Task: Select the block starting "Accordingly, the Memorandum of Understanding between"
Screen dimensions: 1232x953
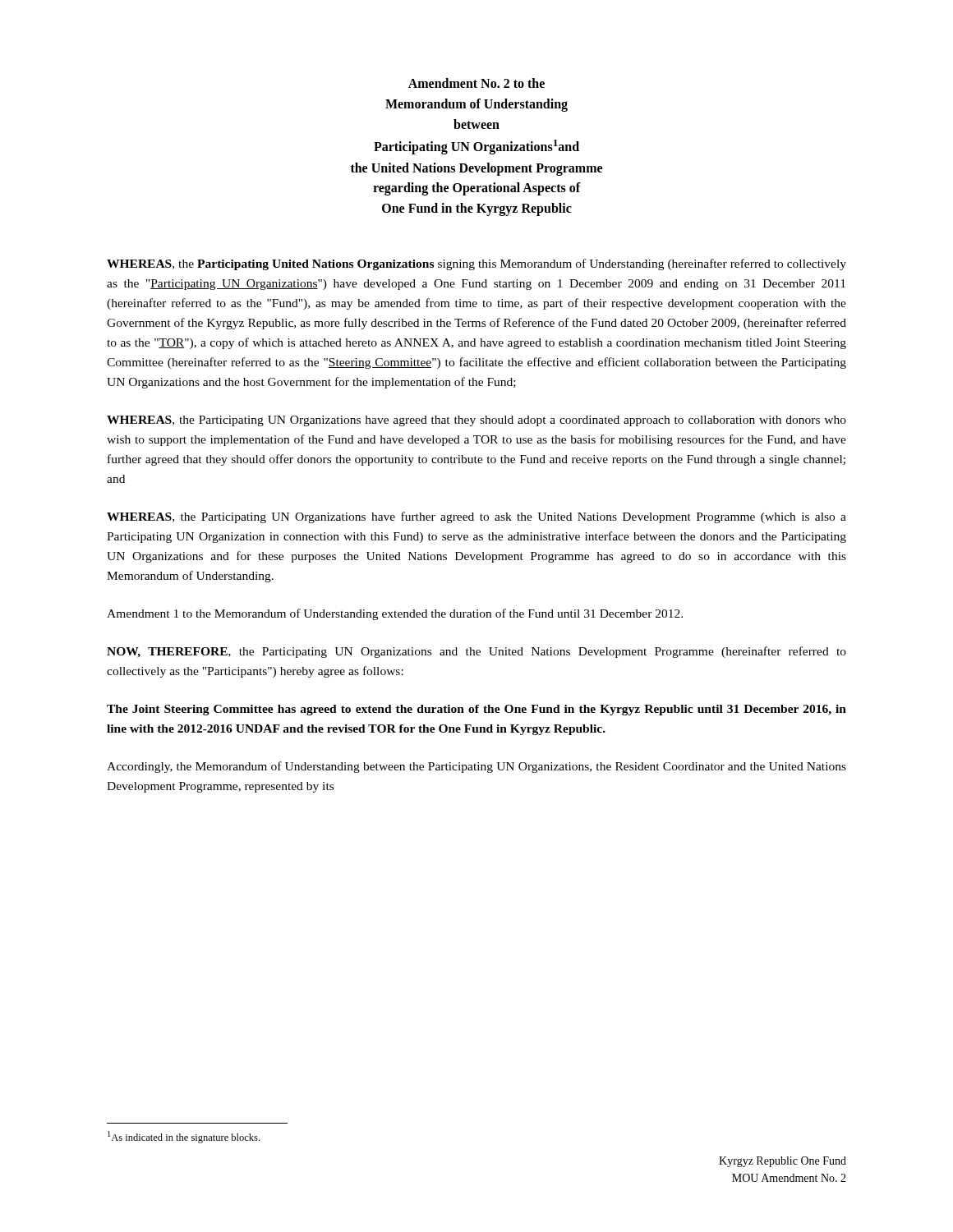Action: [x=476, y=776]
